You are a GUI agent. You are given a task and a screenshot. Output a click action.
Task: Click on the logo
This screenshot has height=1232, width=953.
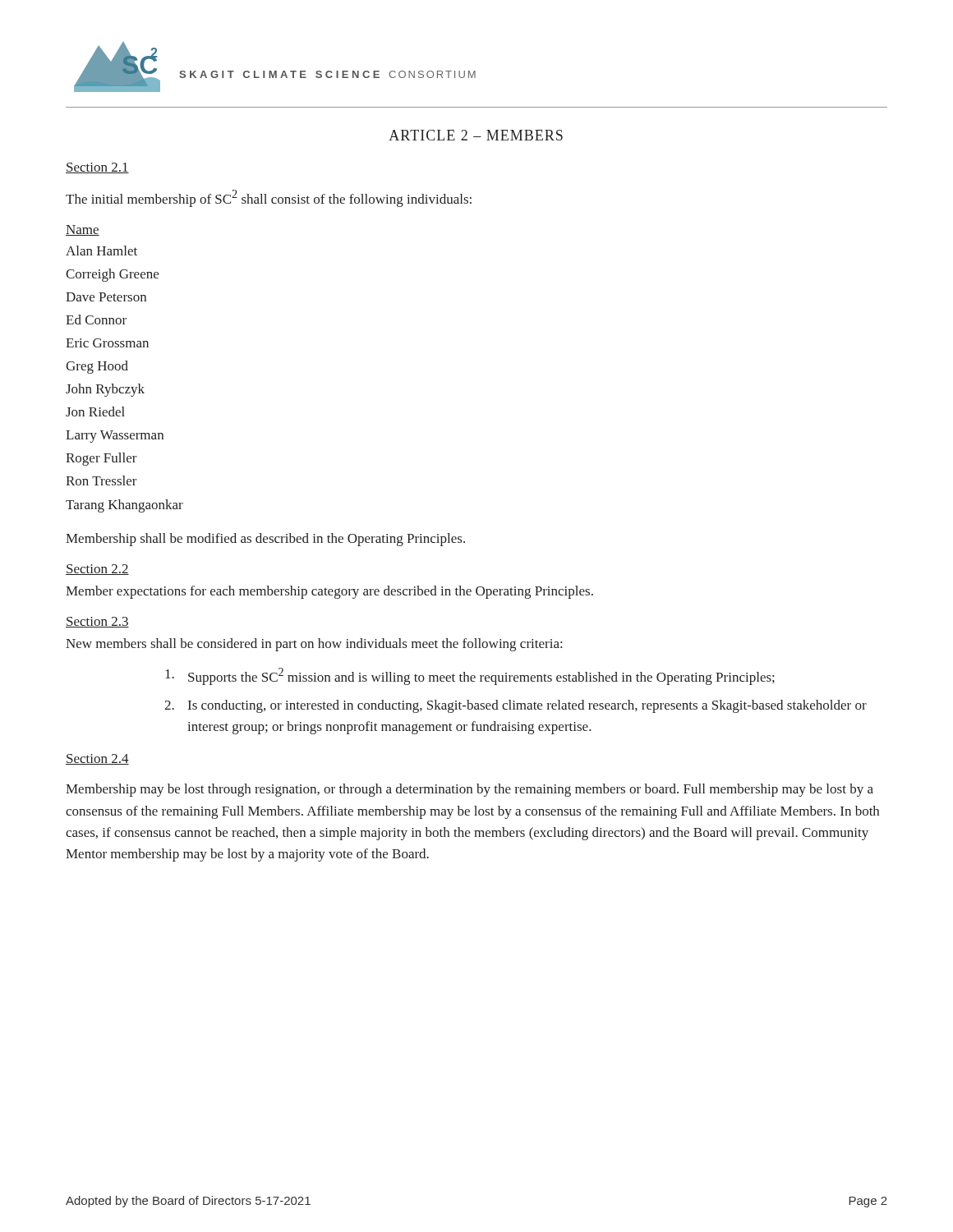coord(476,62)
